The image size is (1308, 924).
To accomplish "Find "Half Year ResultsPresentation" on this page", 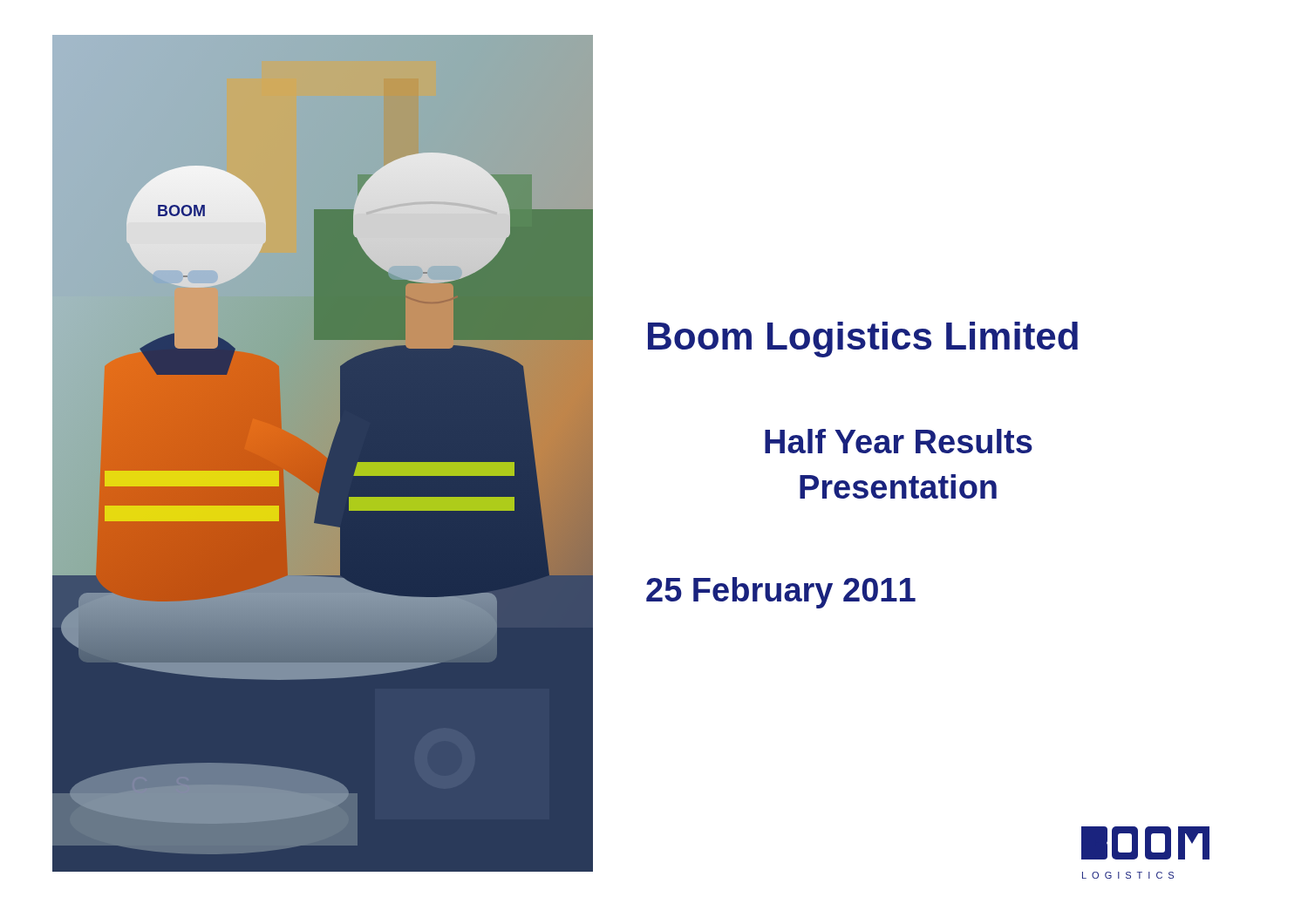I will (x=898, y=465).
